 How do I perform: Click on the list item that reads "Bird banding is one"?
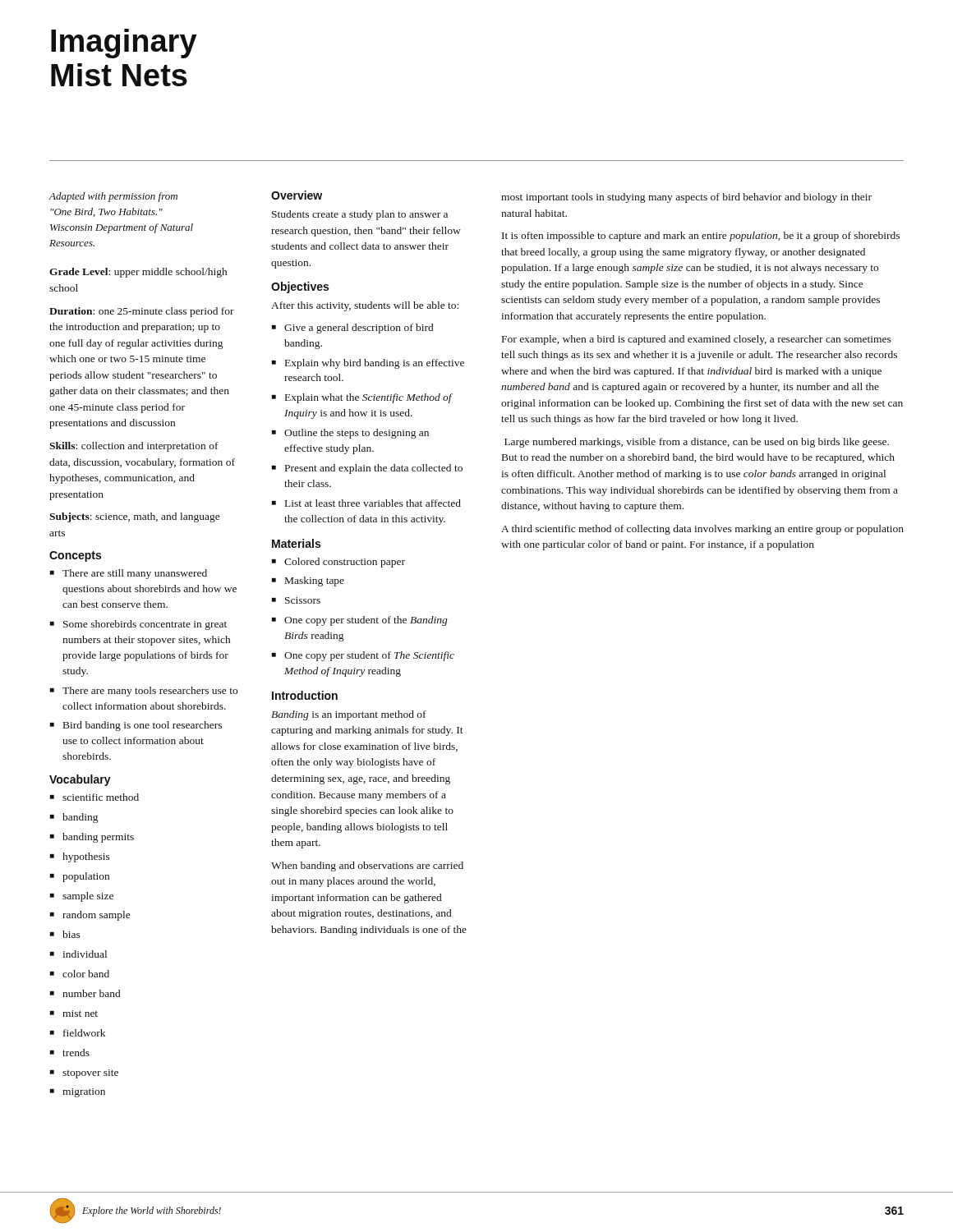point(142,741)
